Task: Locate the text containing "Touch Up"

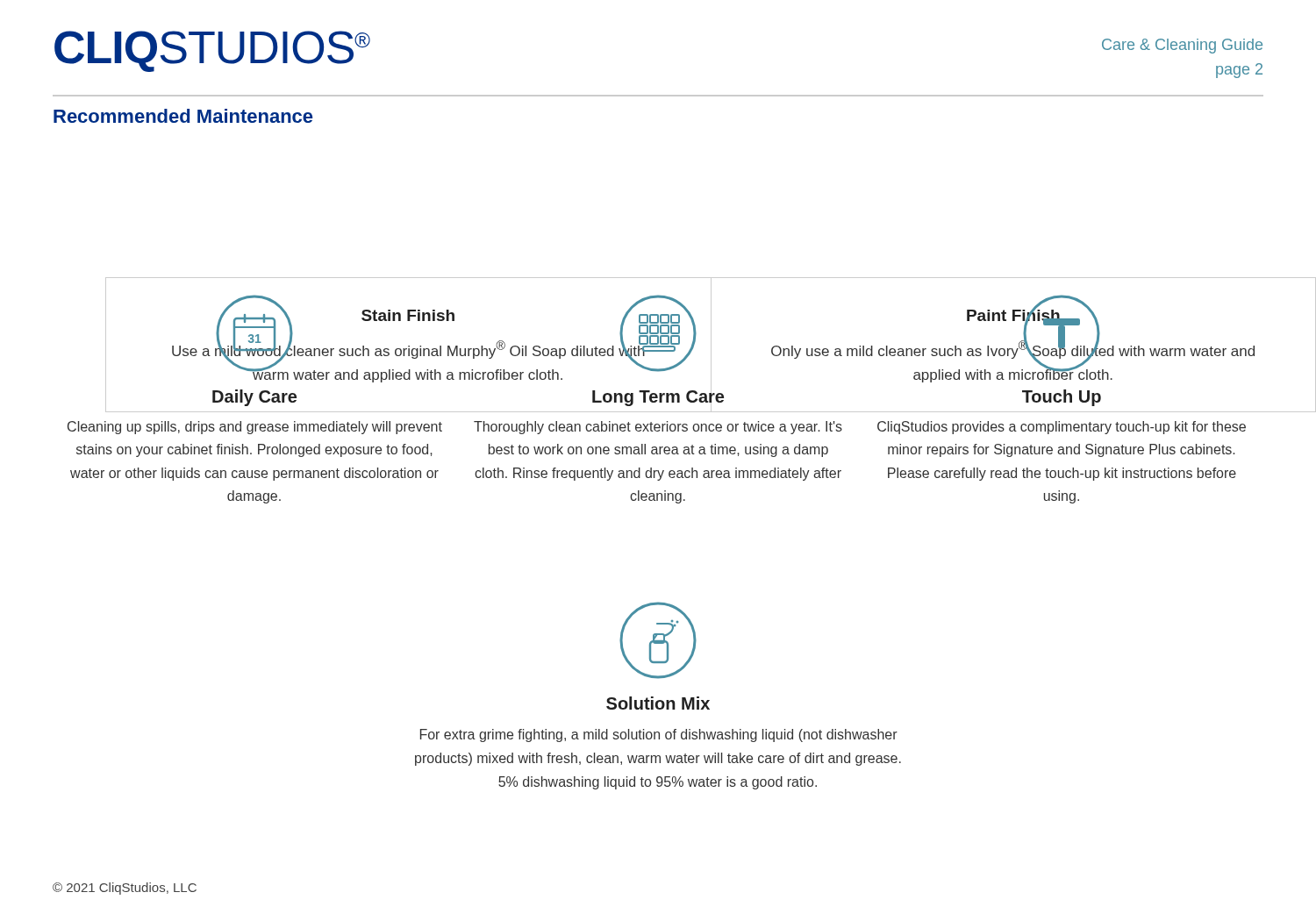Action: pos(1062,396)
